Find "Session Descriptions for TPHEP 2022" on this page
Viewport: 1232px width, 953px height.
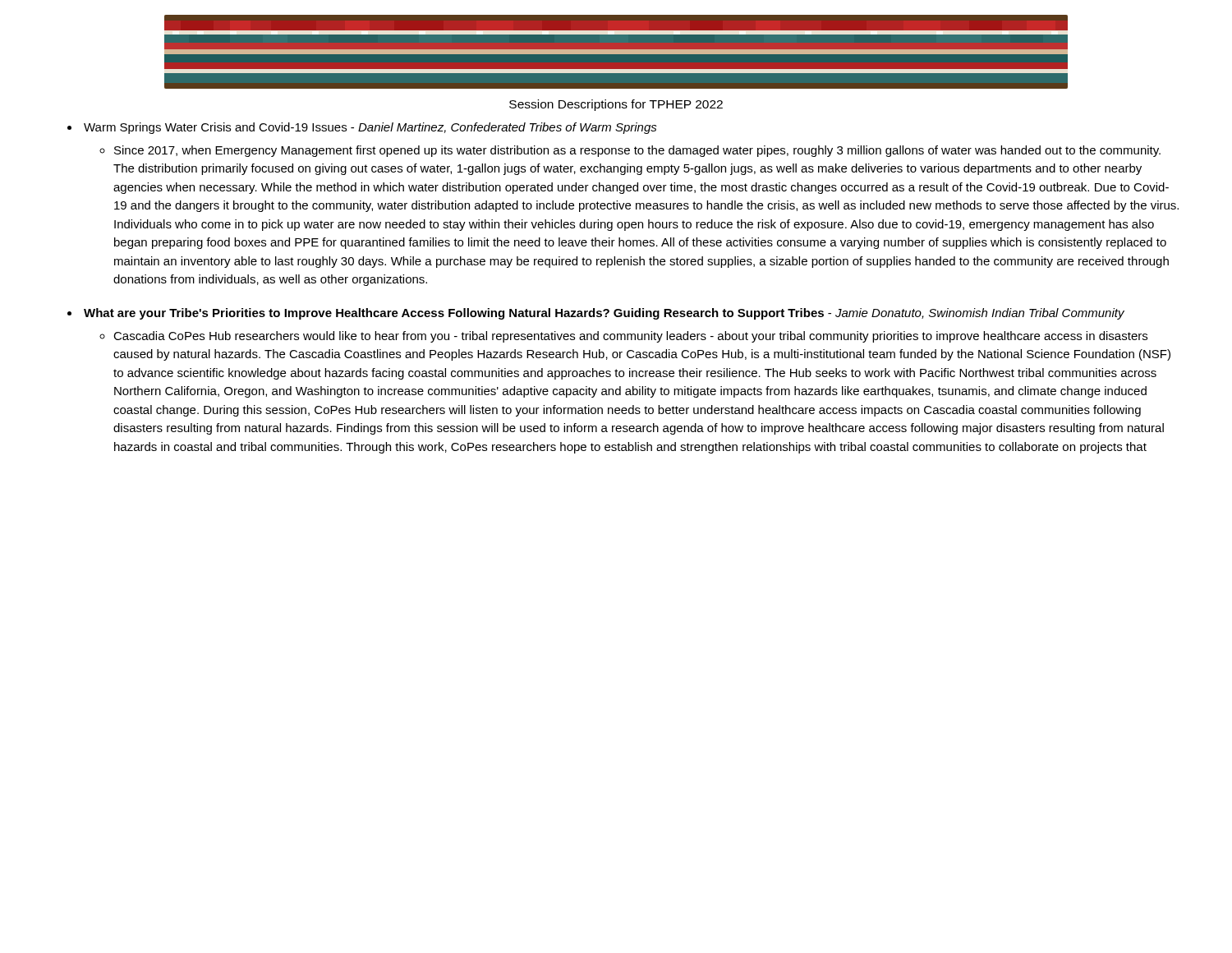pyautogui.click(x=616, y=104)
